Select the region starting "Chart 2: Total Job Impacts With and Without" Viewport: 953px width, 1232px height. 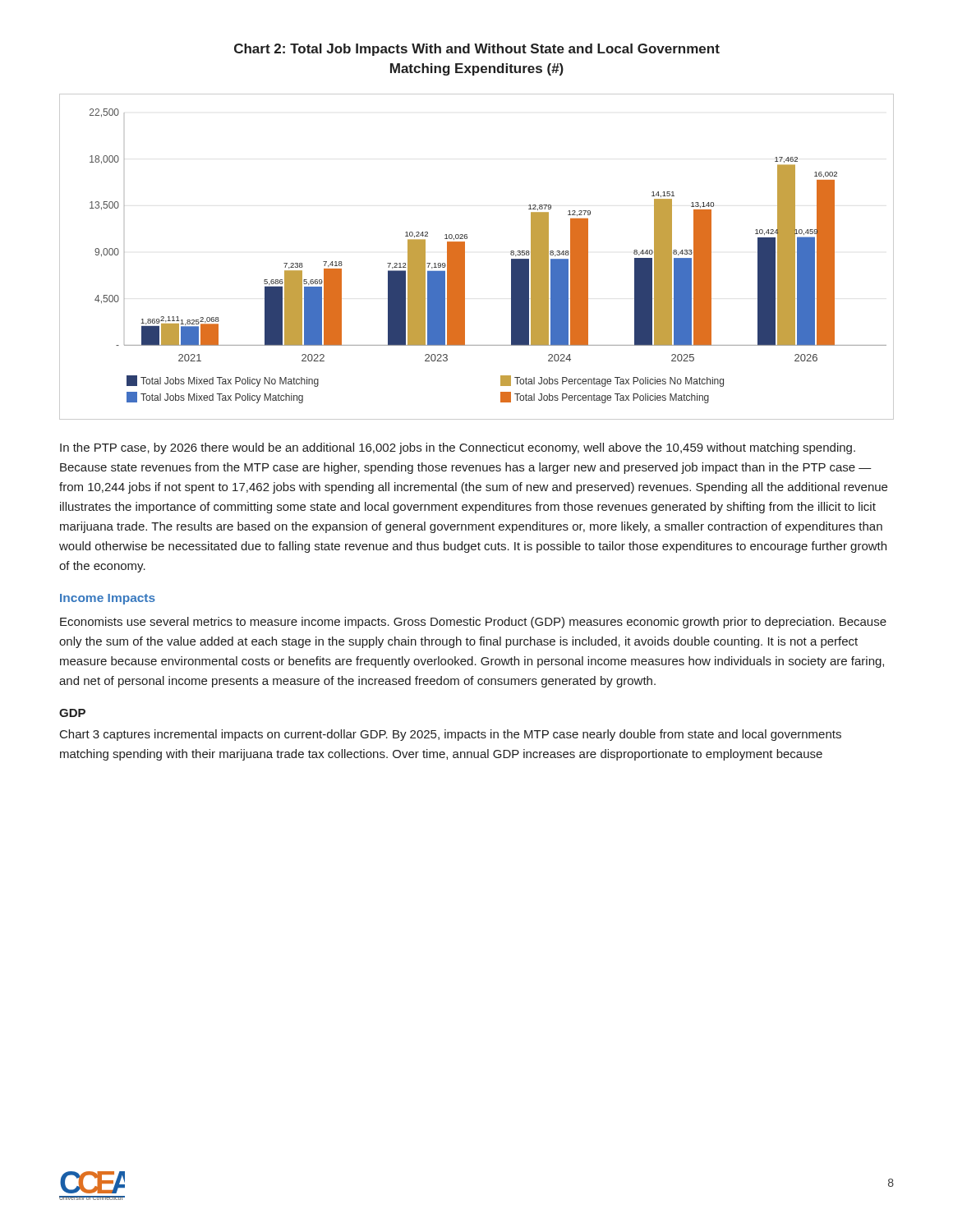click(x=476, y=59)
